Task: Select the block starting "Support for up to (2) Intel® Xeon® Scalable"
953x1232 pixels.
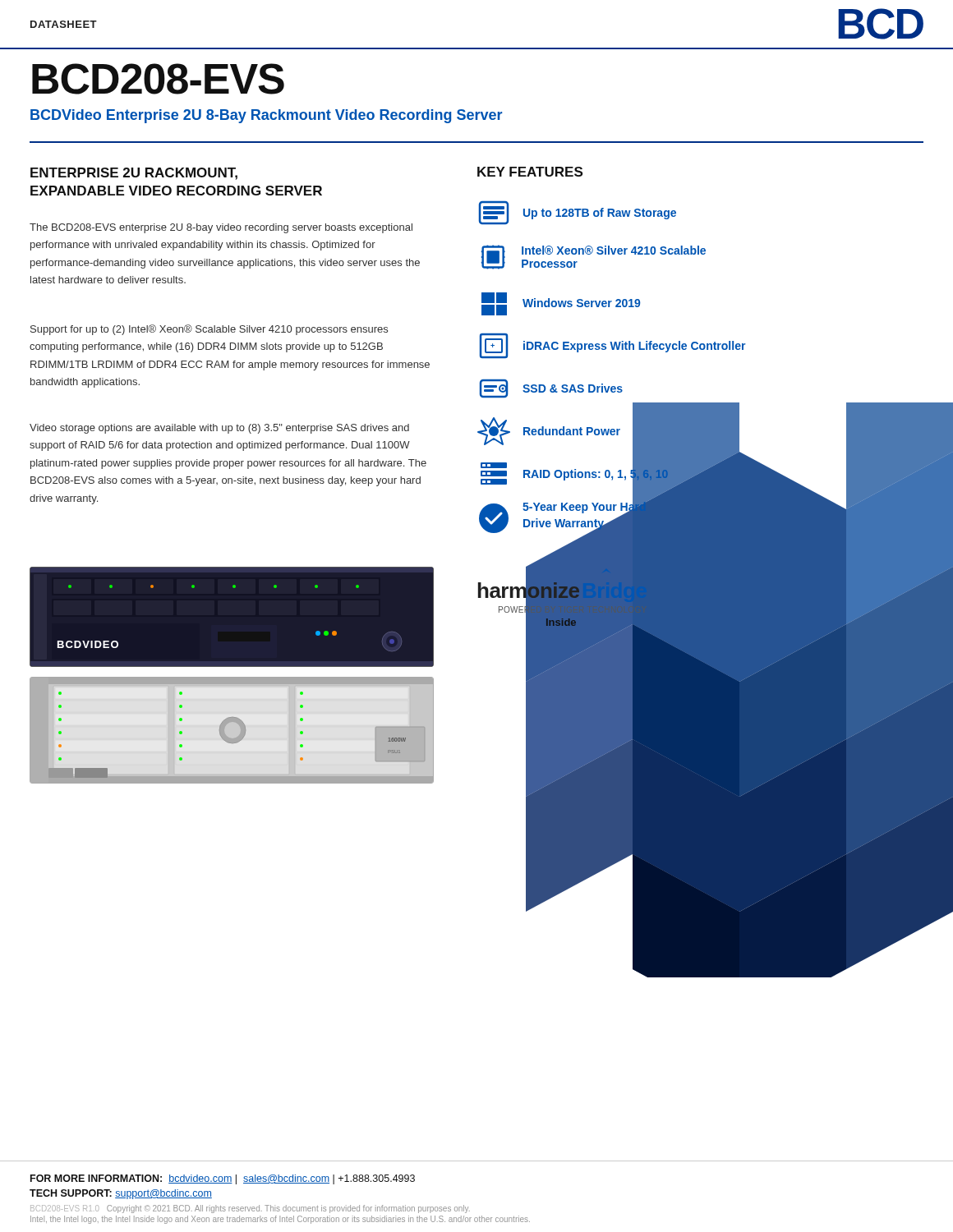Action: [231, 356]
